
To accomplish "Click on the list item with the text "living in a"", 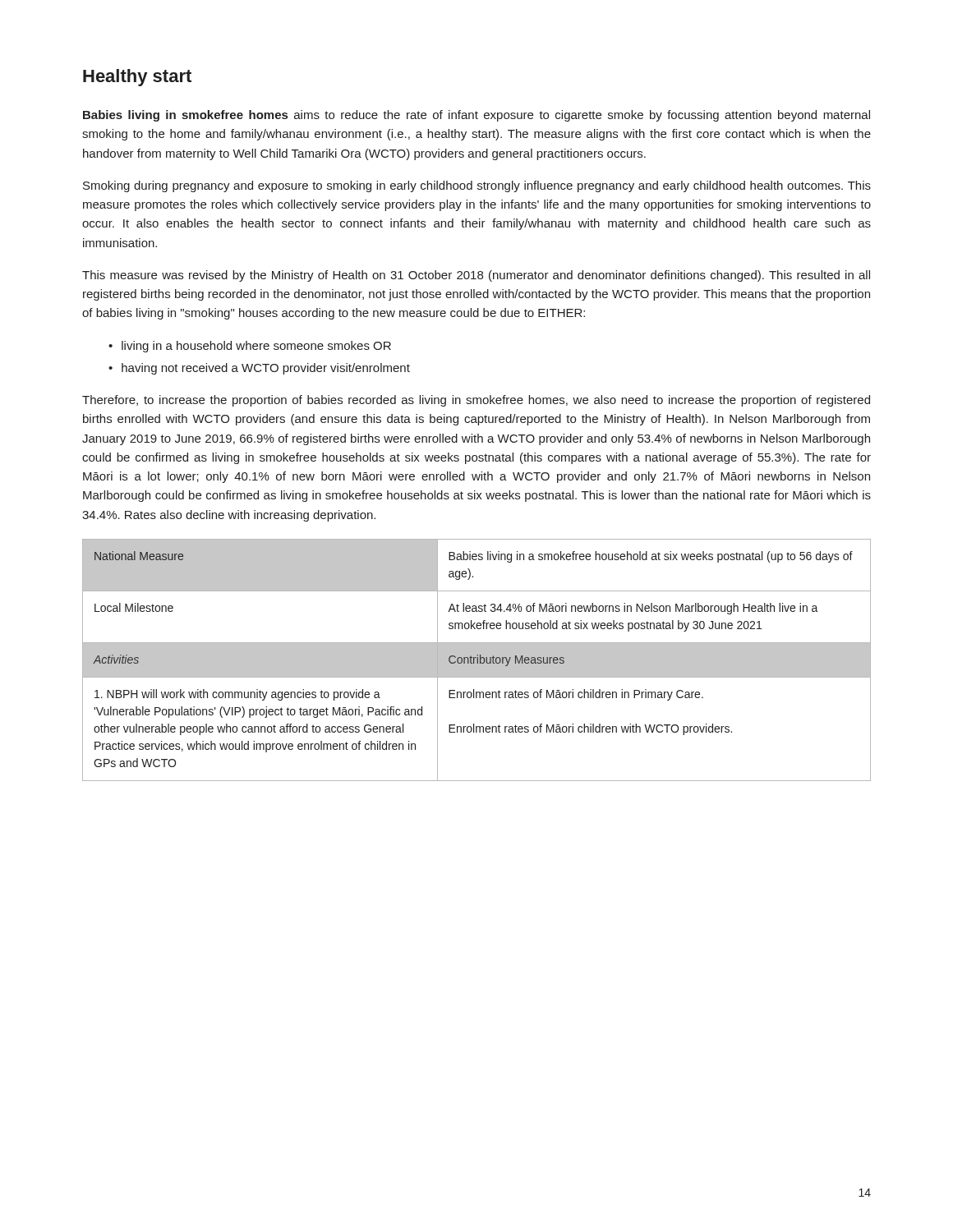I will [x=250, y=347].
